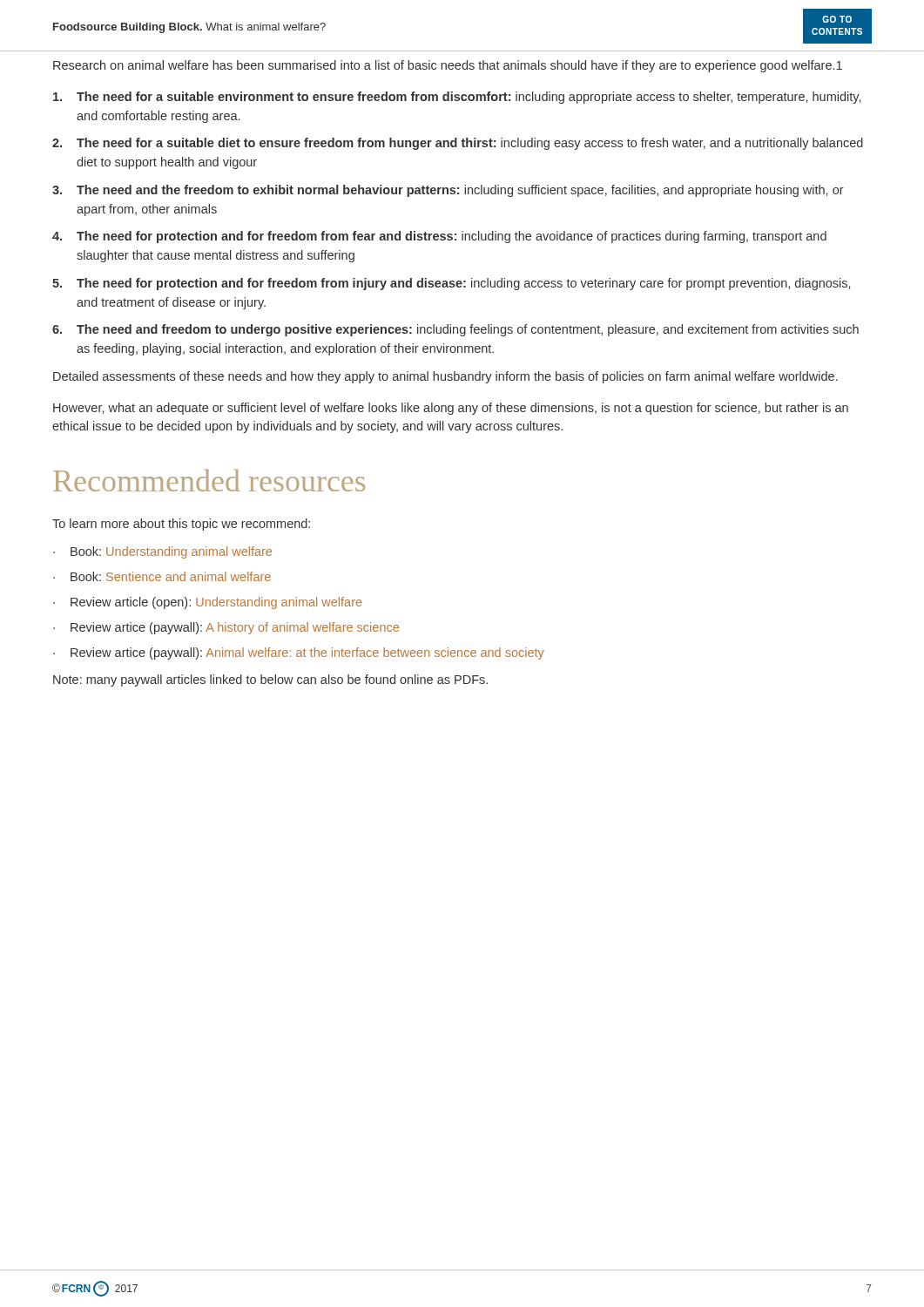Select the text block starting "· Book: Understanding animal welfare"
The image size is (924, 1307).
pyautogui.click(x=162, y=553)
